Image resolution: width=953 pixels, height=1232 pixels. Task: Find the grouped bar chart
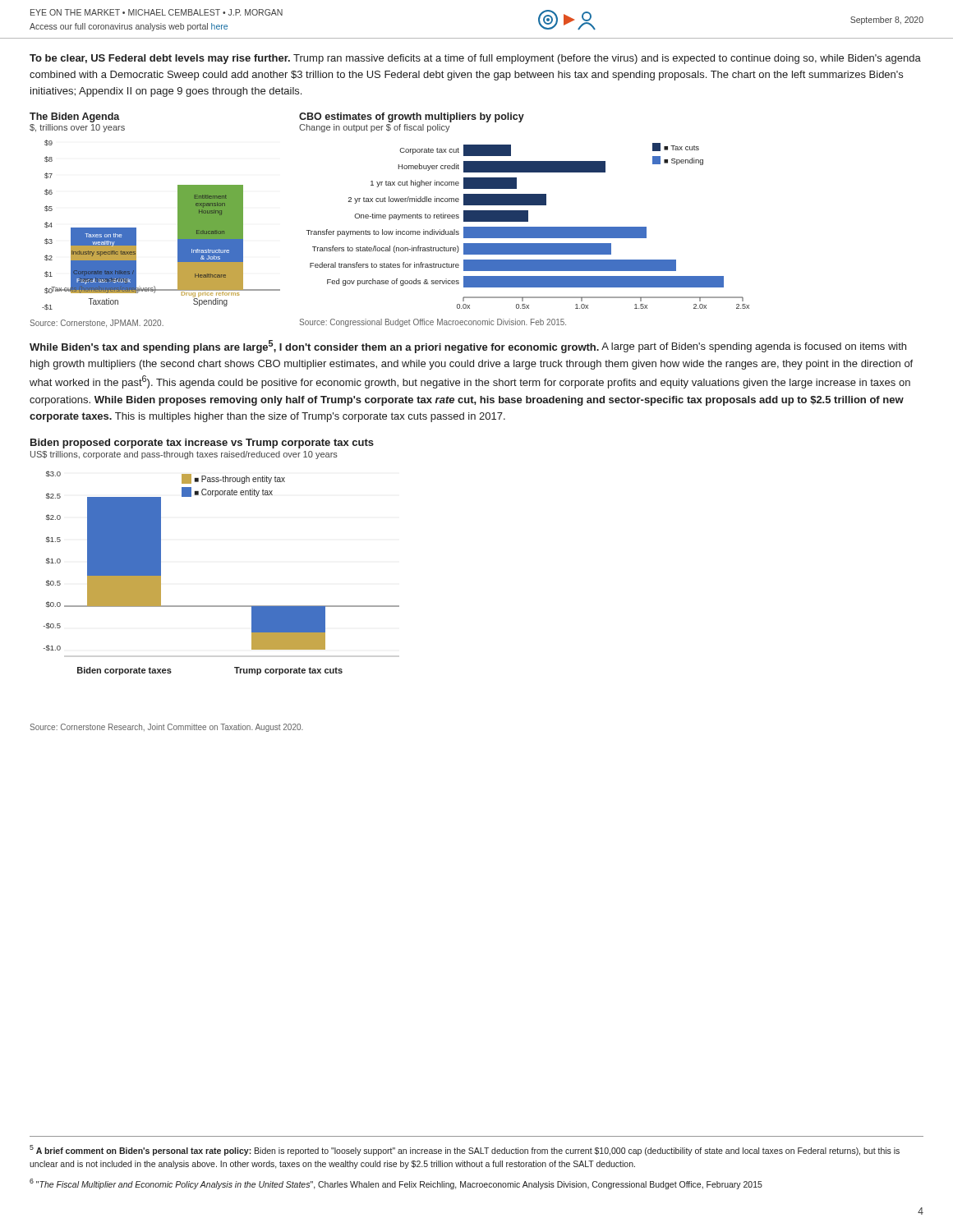click(x=227, y=593)
